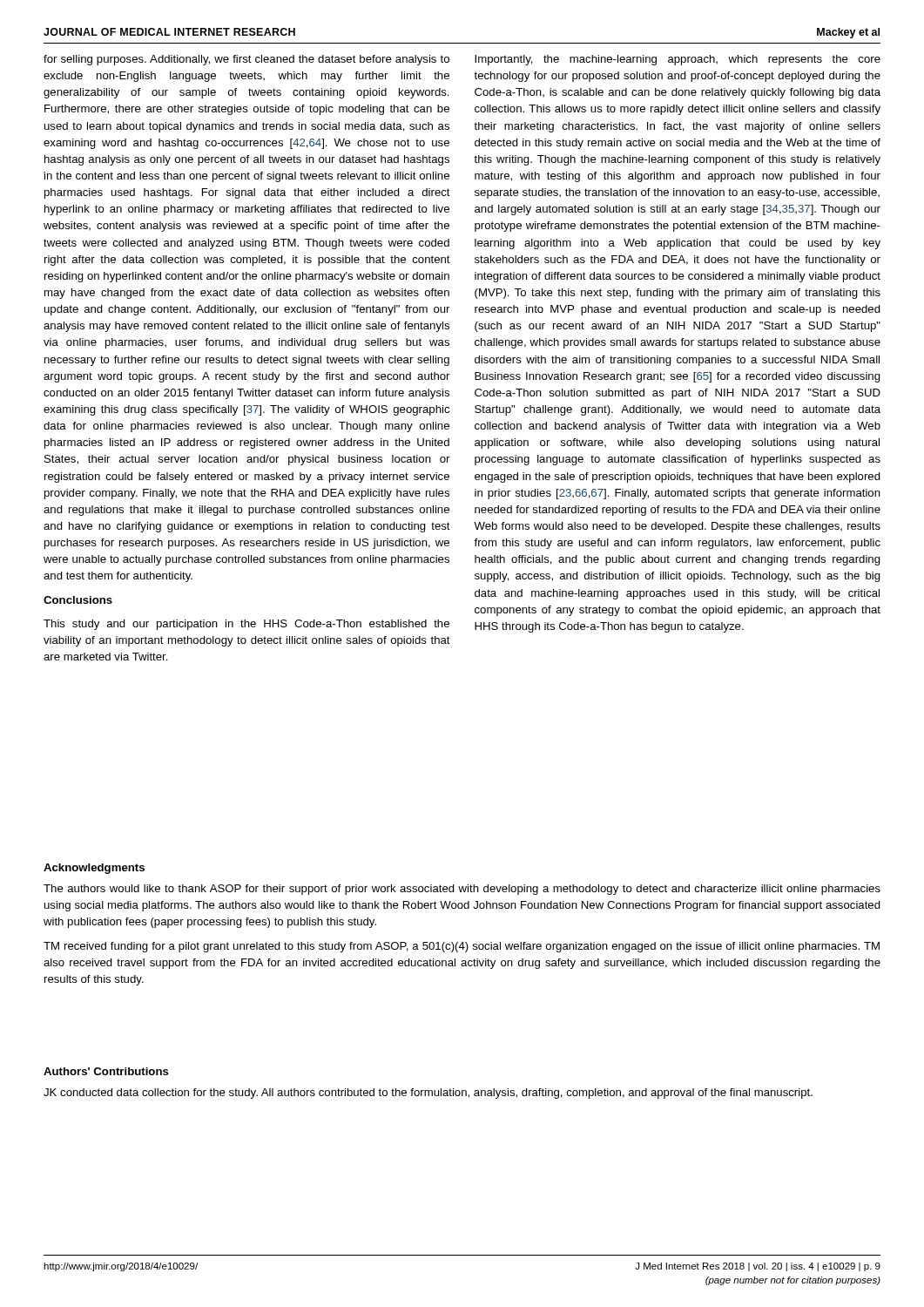924x1307 pixels.
Task: Click the passage that begins "JK conducted data collection for the"
Action: tap(462, 1092)
